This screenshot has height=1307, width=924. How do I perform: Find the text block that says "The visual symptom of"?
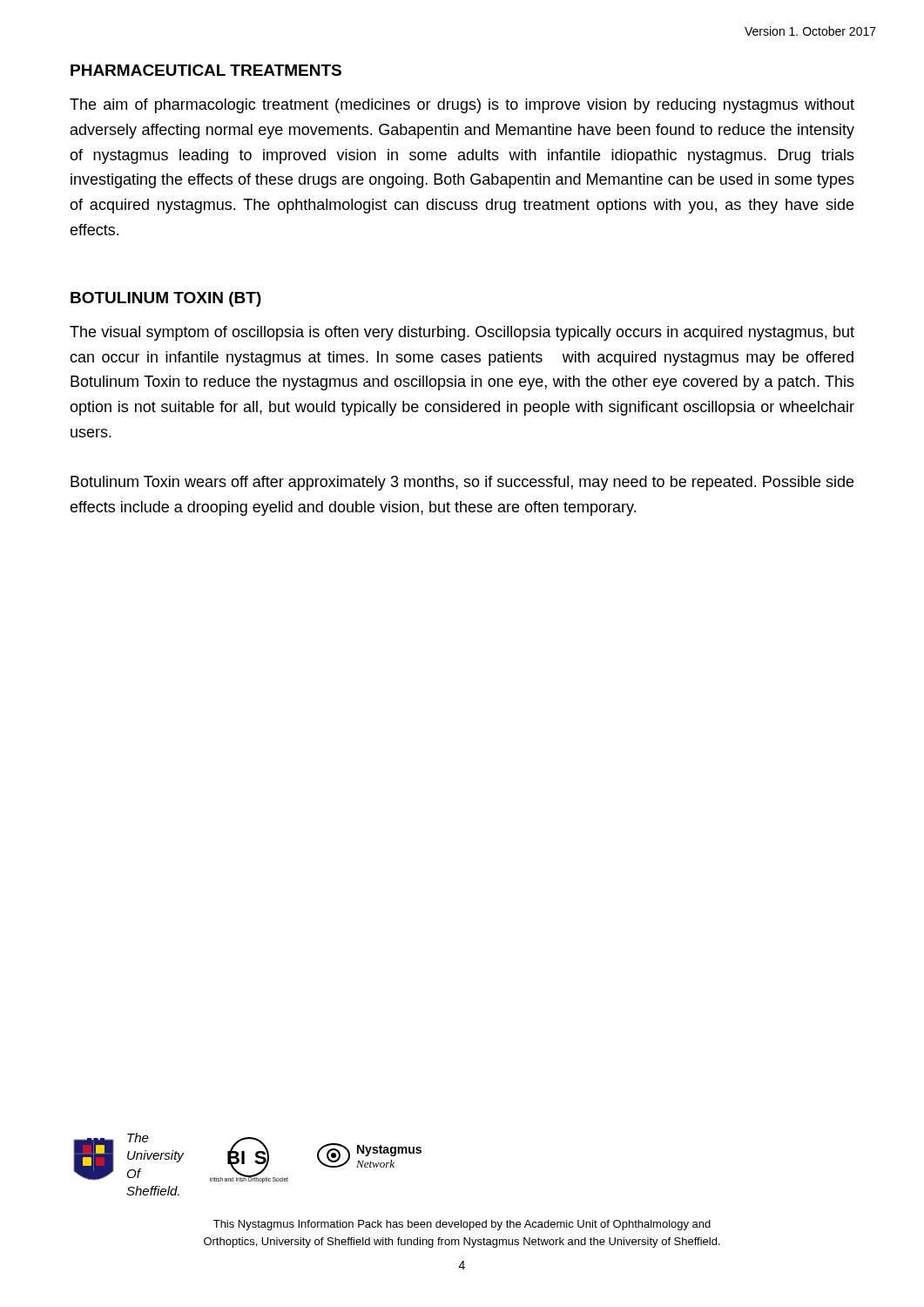(462, 382)
